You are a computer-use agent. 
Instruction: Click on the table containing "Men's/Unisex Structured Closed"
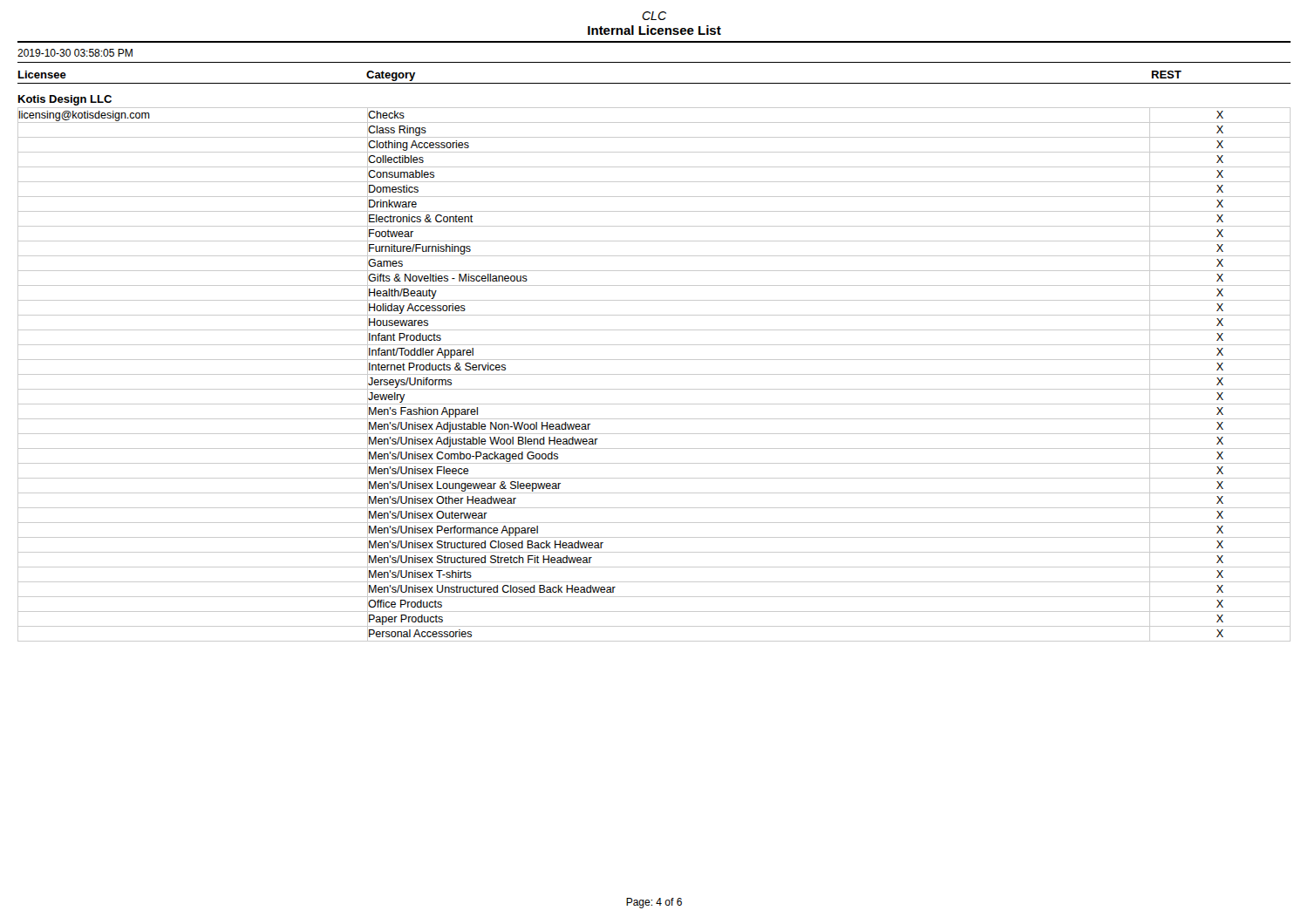click(x=654, y=364)
